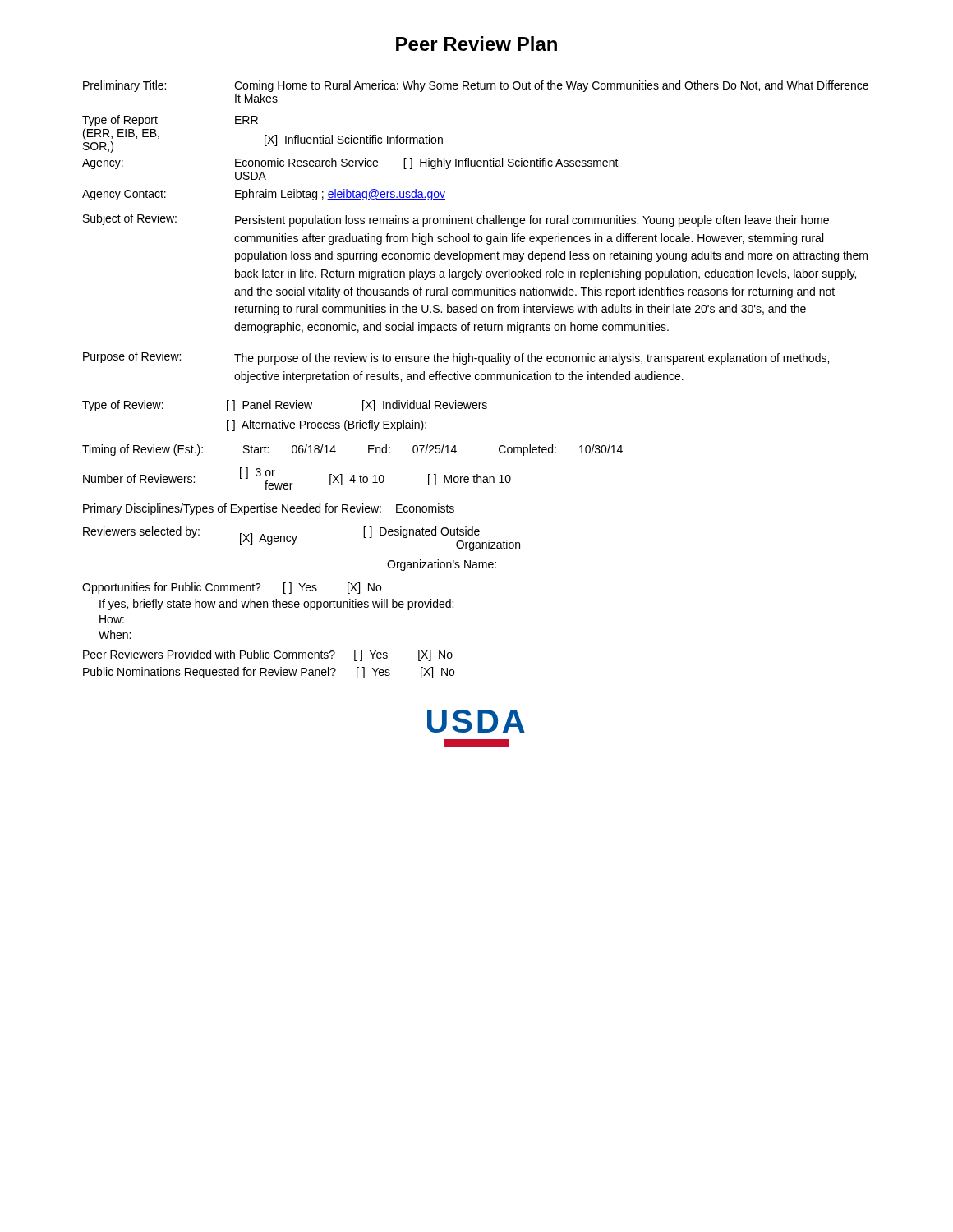This screenshot has width=953, height=1232.
Task: Click on the text block with the text "Agency: Economic Research"
Action: 476,169
